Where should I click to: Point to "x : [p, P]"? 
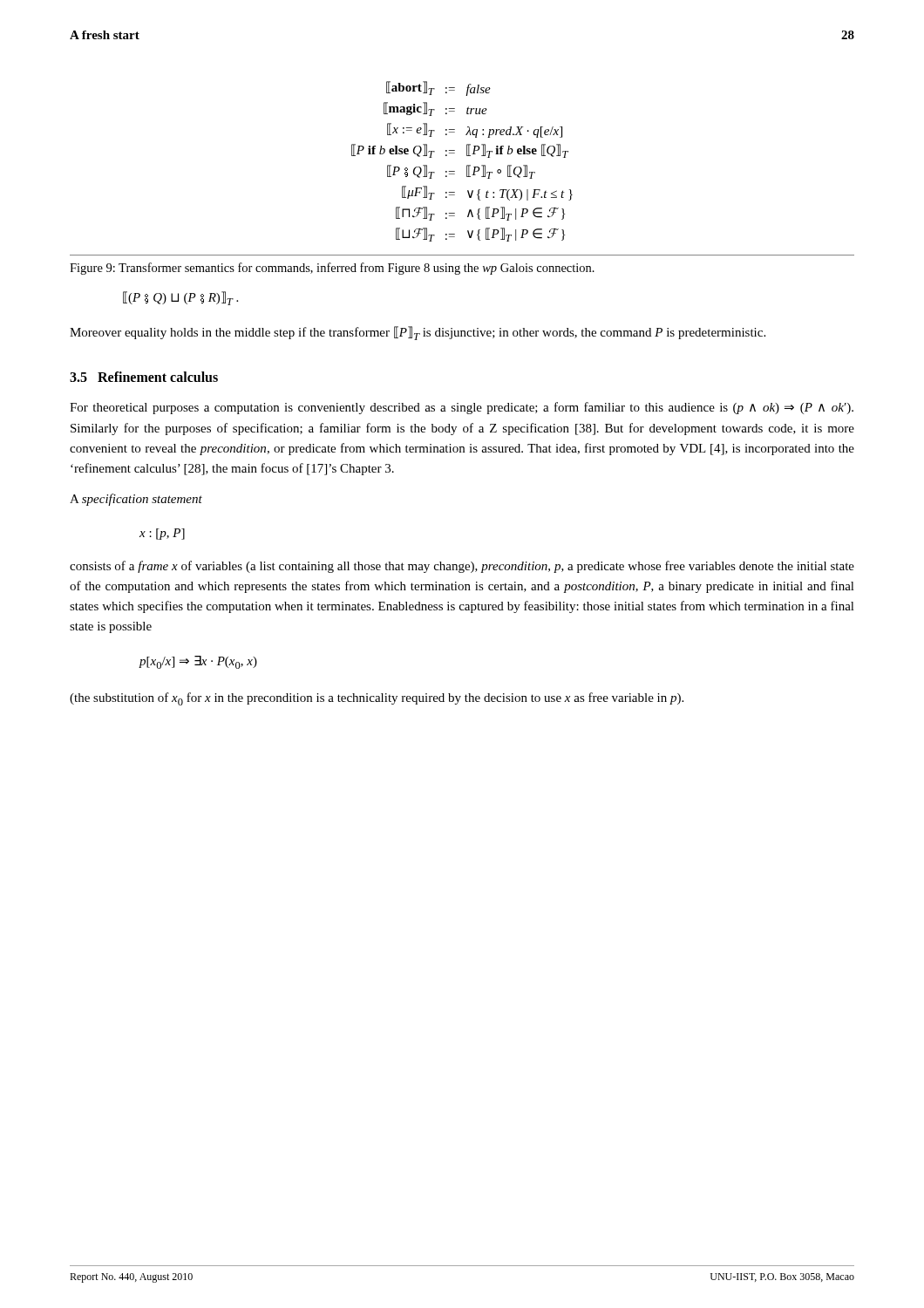[x=162, y=532]
